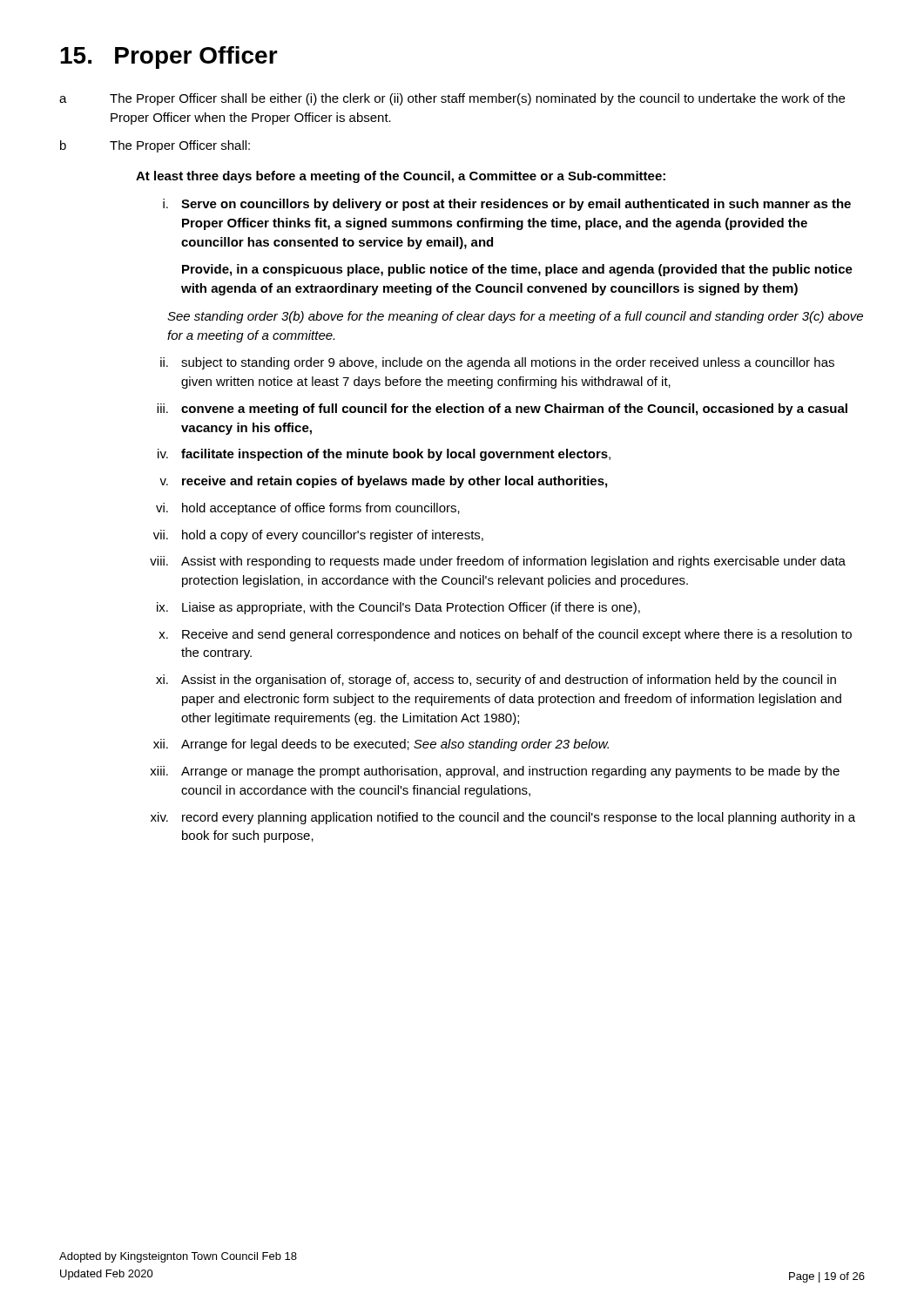Viewport: 924px width, 1307px height.
Task: Point to the text block starting "xii. Arrange for legal"
Action: pos(500,744)
